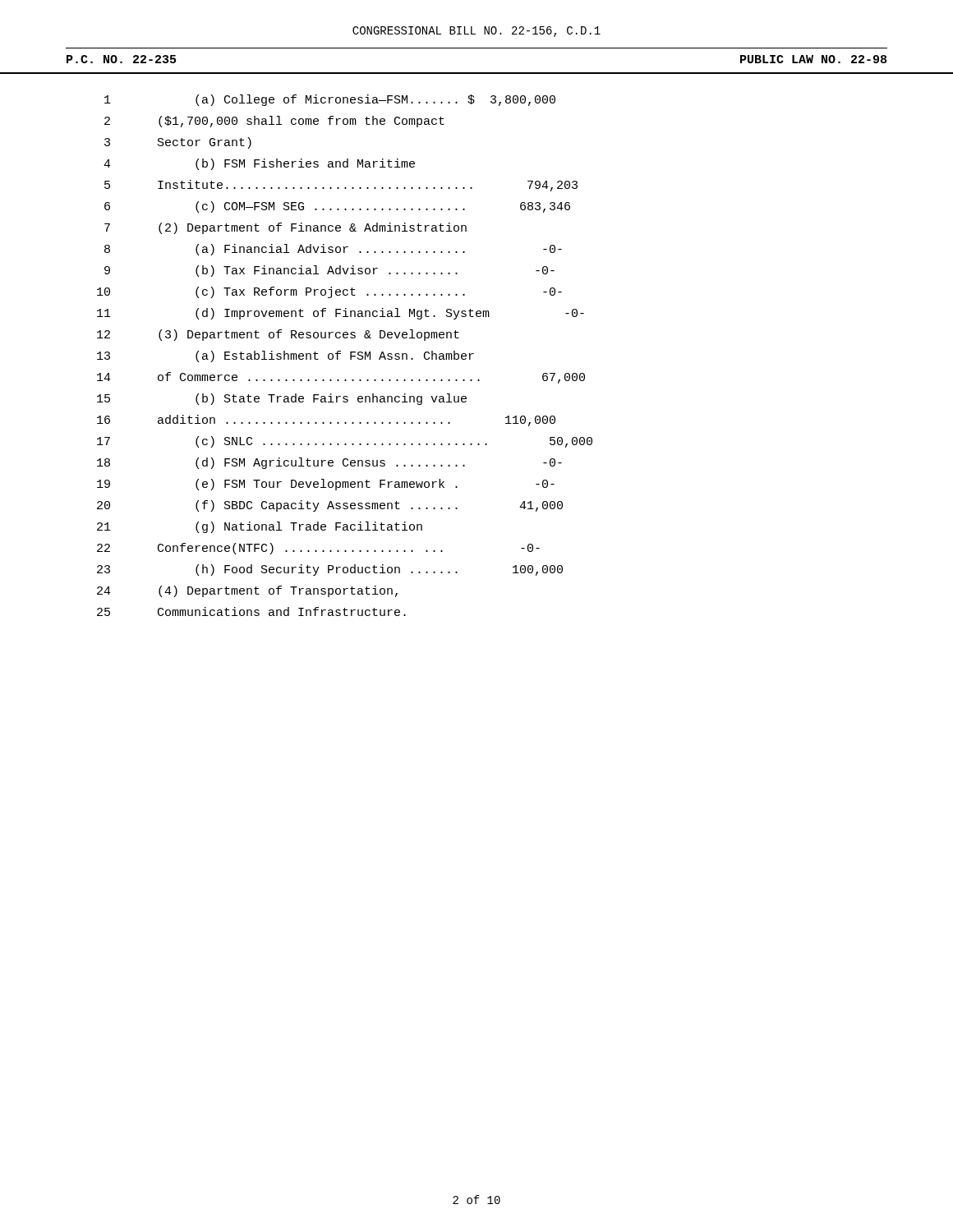Image resolution: width=953 pixels, height=1232 pixels.
Task: Click on the list item containing "25 Communications and Infrastructure."
Action: [251, 611]
